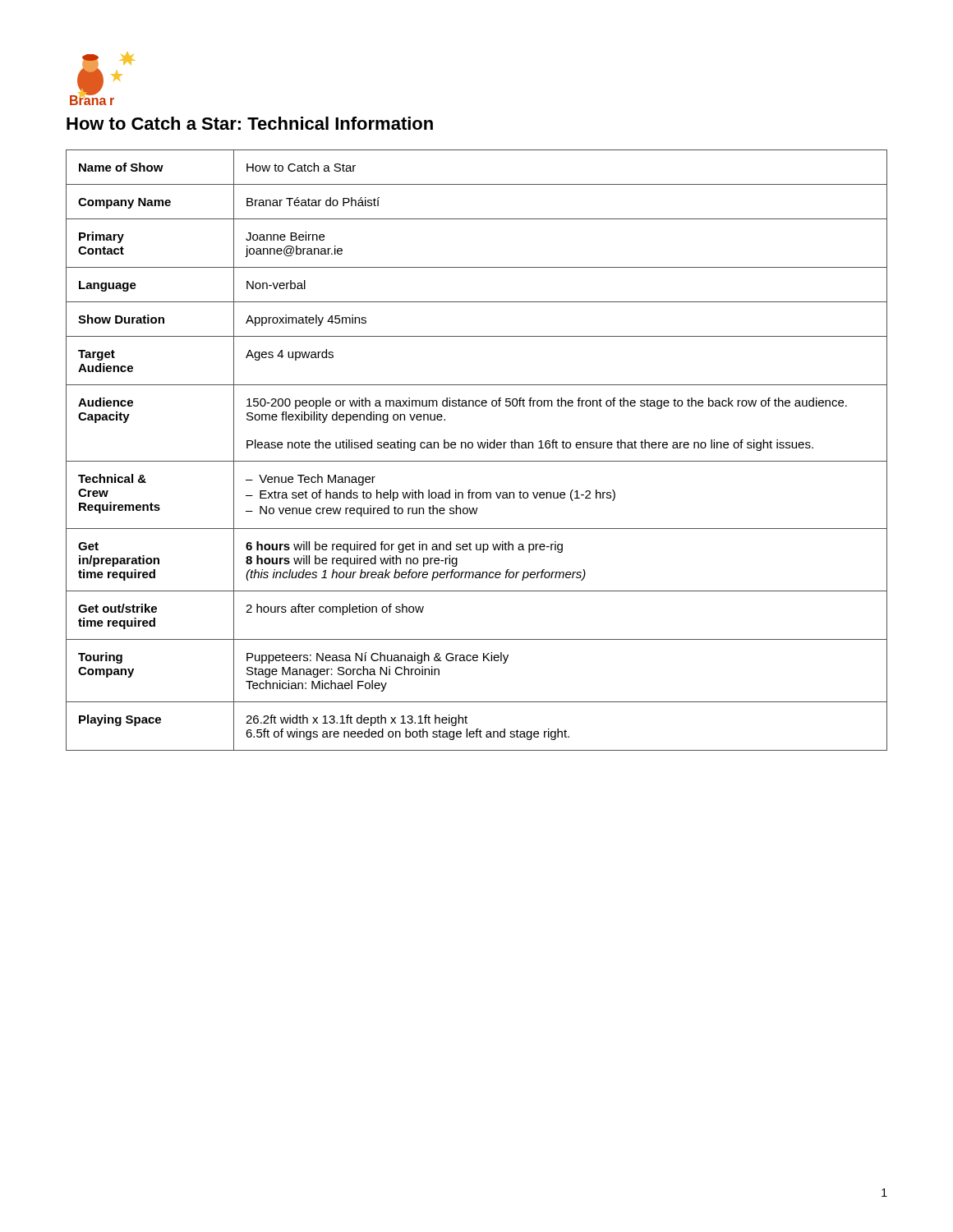Viewport: 953px width, 1232px height.
Task: Locate the text block starting "How to Catch a Star: Technical Information"
Action: (x=250, y=124)
